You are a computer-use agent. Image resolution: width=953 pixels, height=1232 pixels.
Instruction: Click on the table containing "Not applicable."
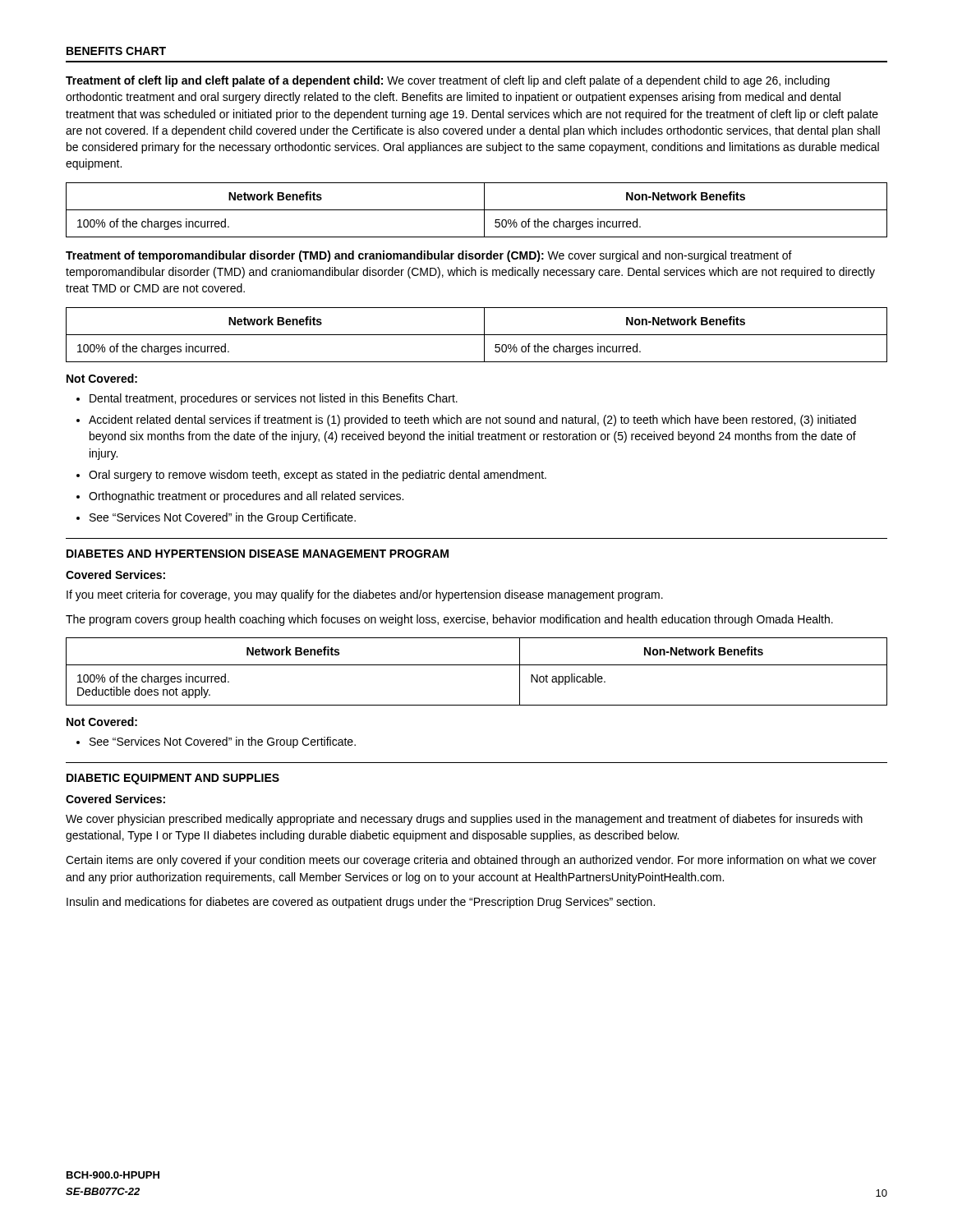coord(476,672)
